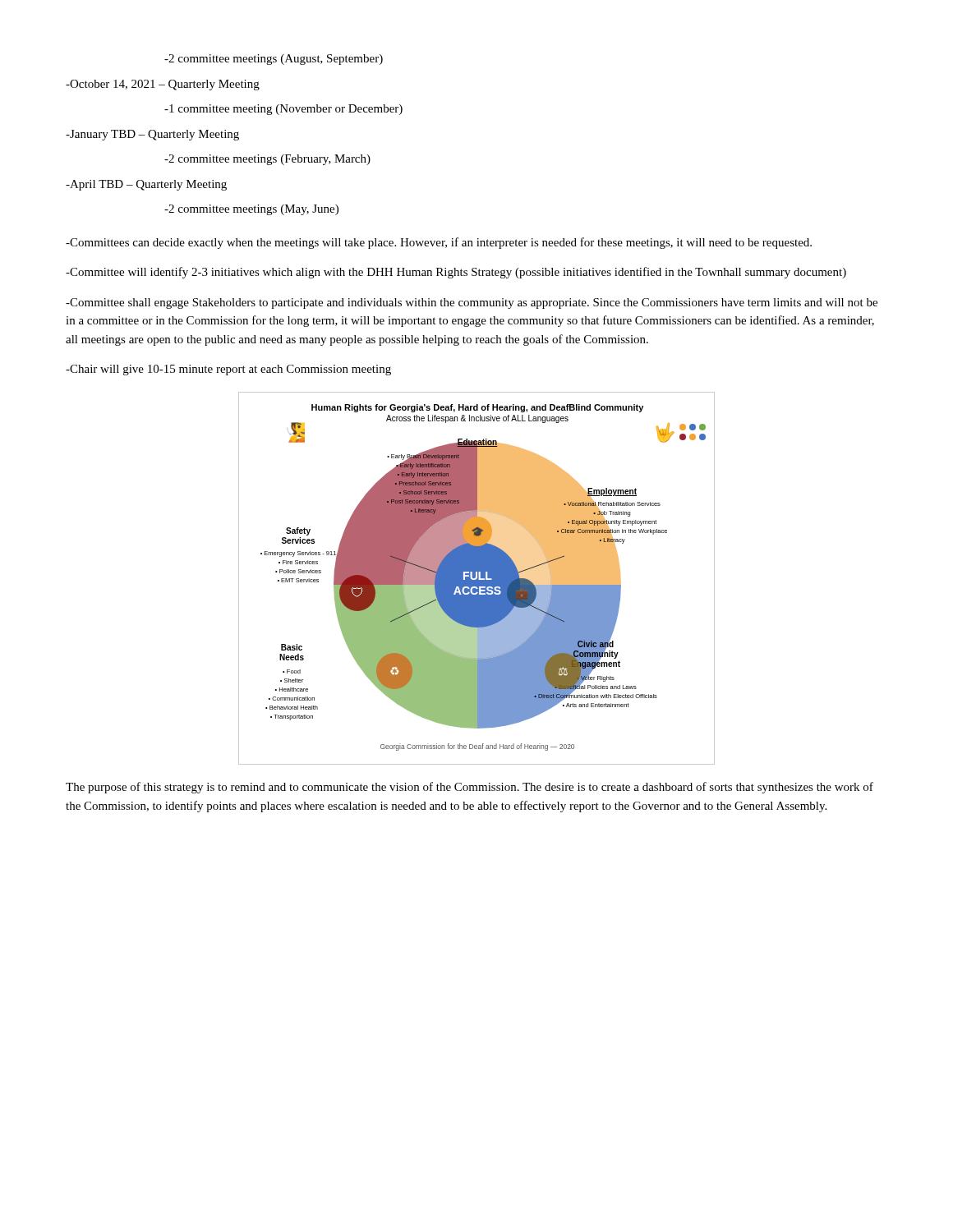Point to the block beginning "Committees can decide exactly"

(x=439, y=242)
